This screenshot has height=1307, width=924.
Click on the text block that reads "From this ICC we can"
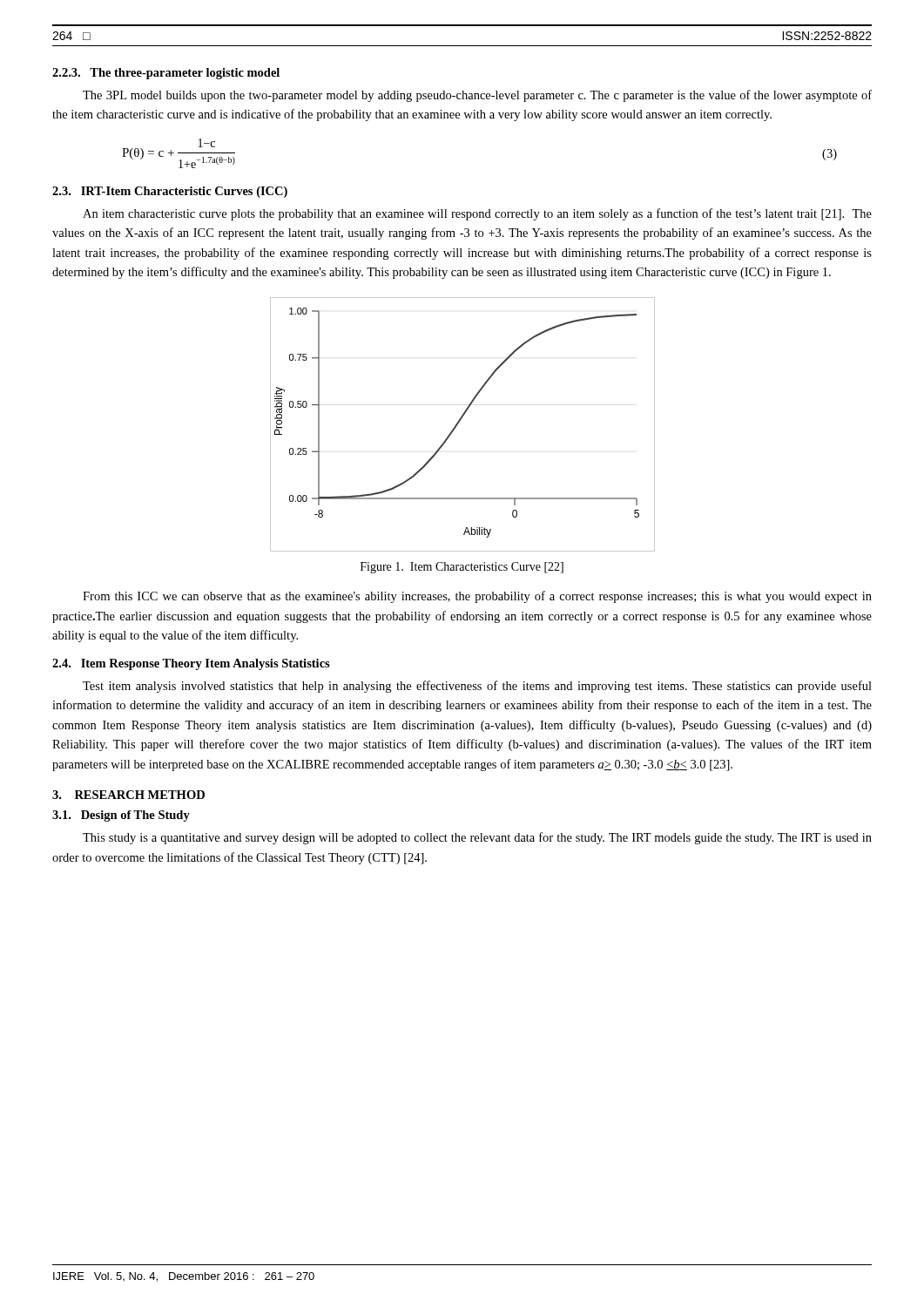[462, 616]
